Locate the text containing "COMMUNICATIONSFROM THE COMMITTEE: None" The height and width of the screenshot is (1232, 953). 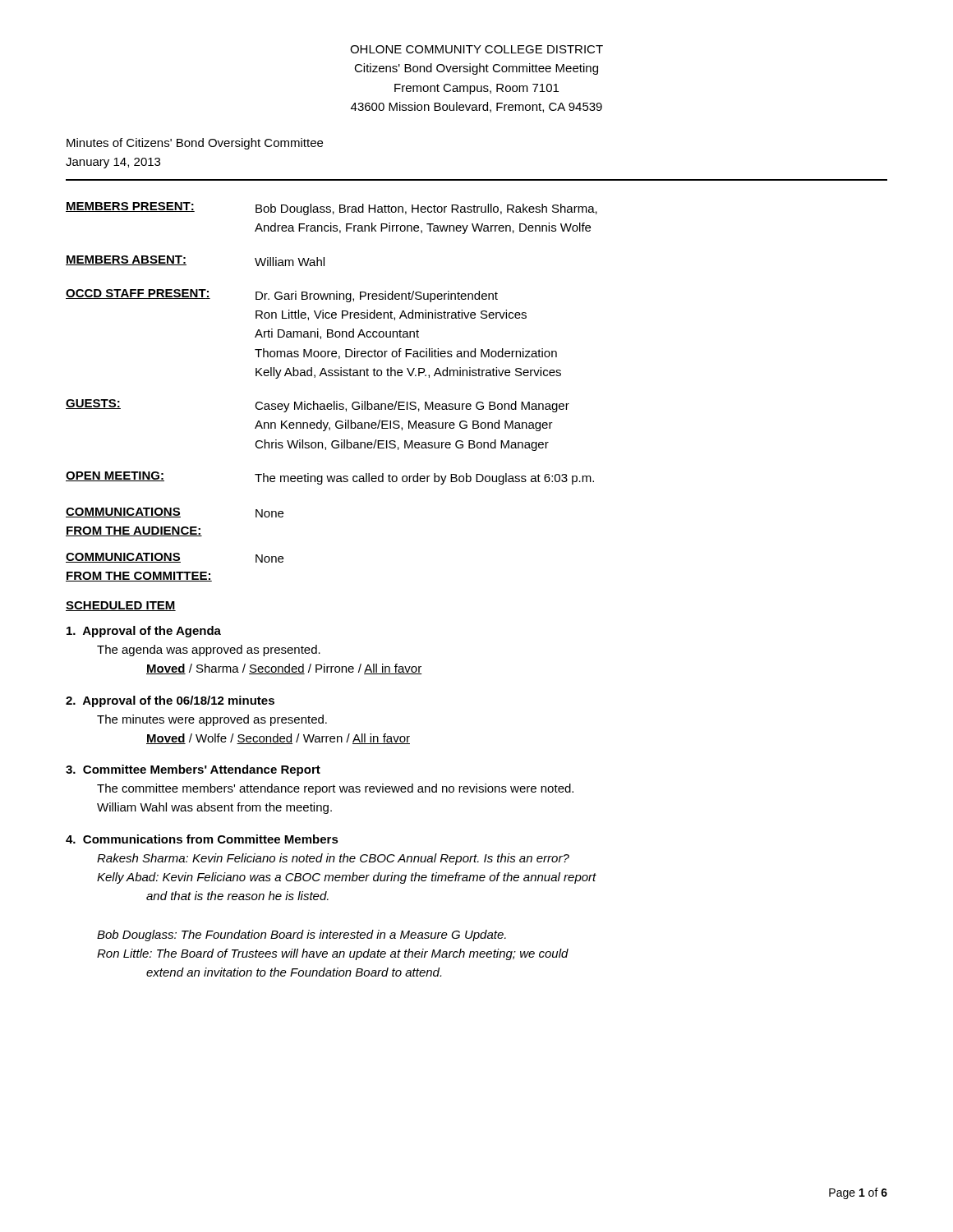coord(175,566)
